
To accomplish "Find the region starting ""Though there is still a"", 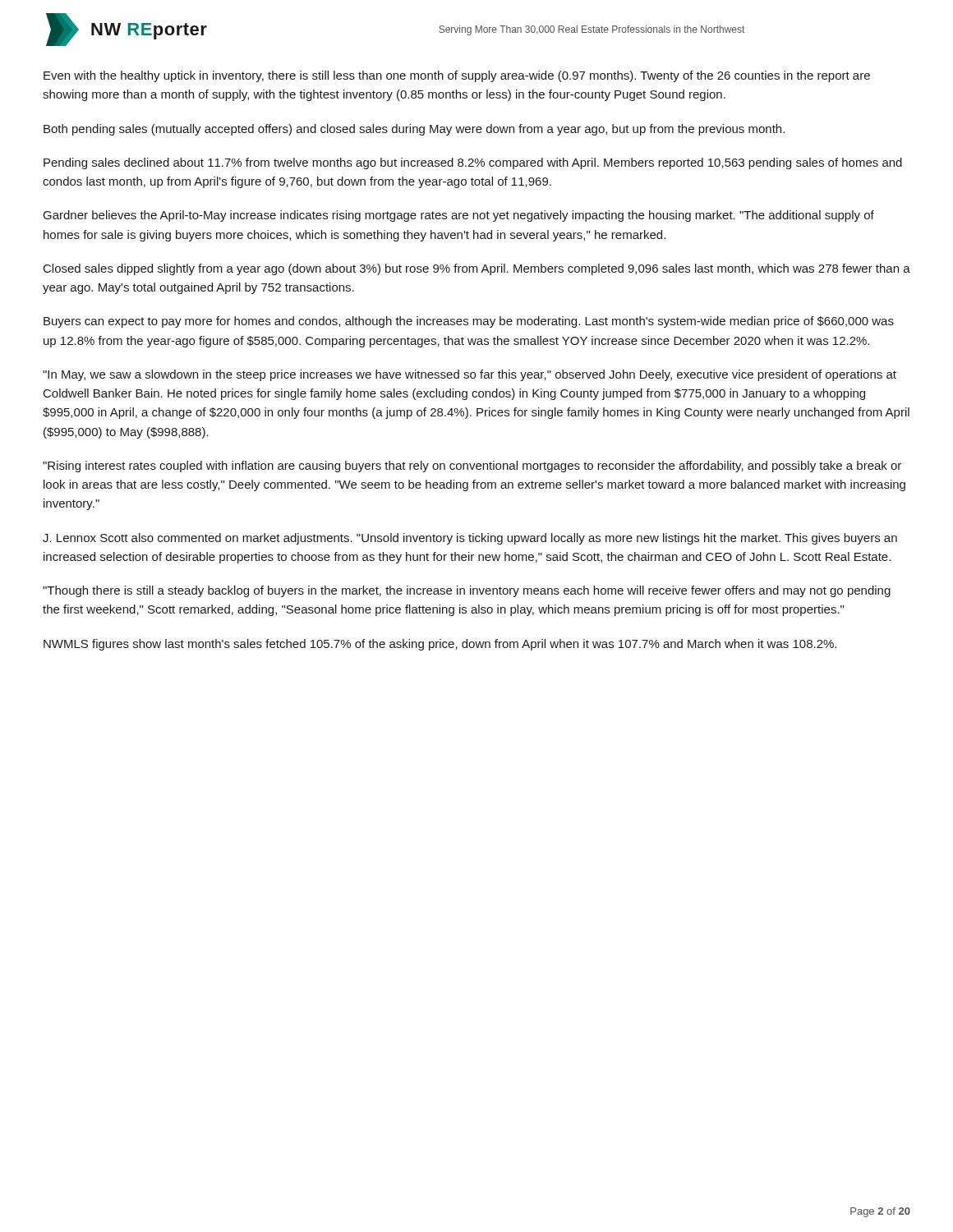I will coord(467,600).
